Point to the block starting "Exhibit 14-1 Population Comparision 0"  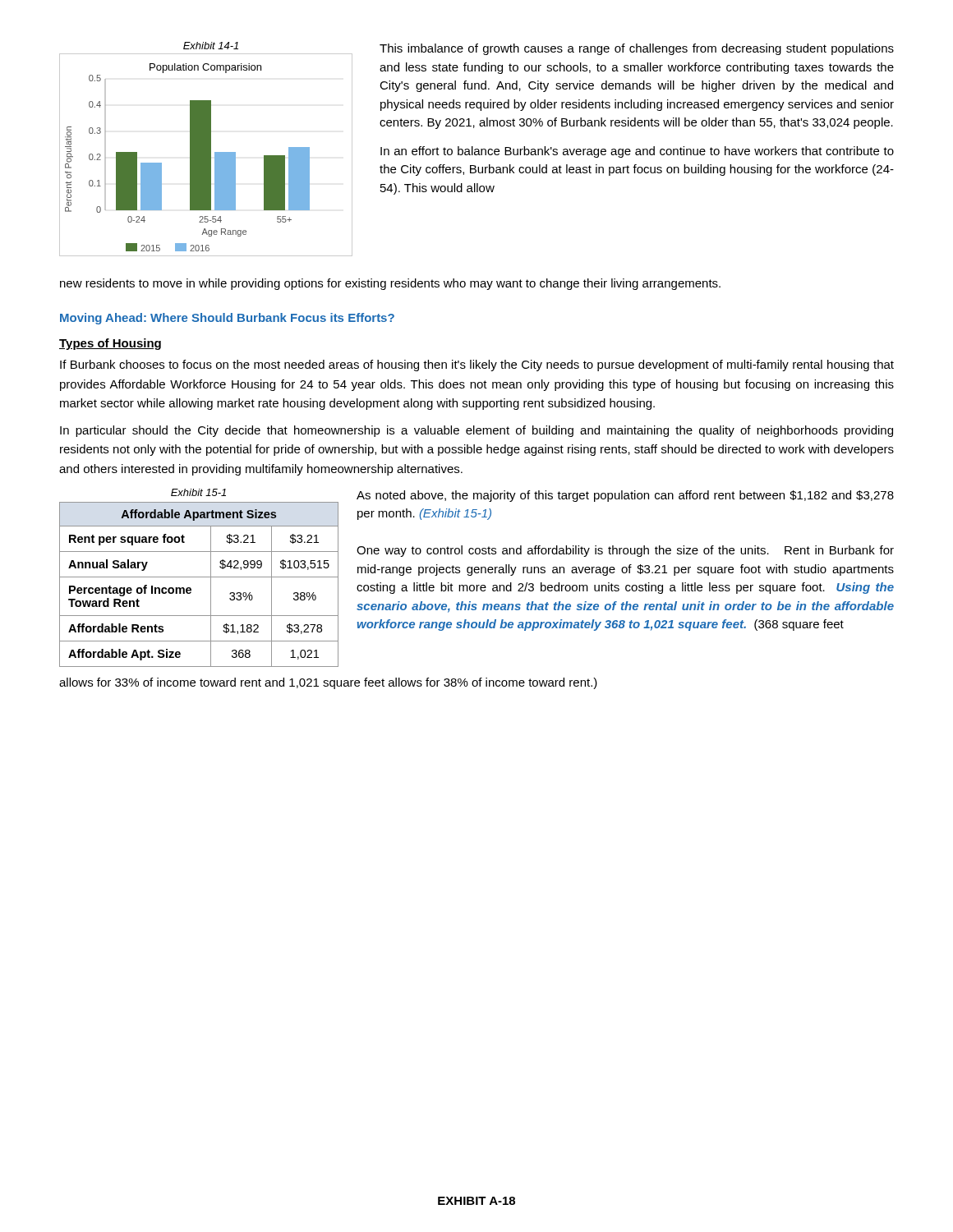(x=476, y=149)
